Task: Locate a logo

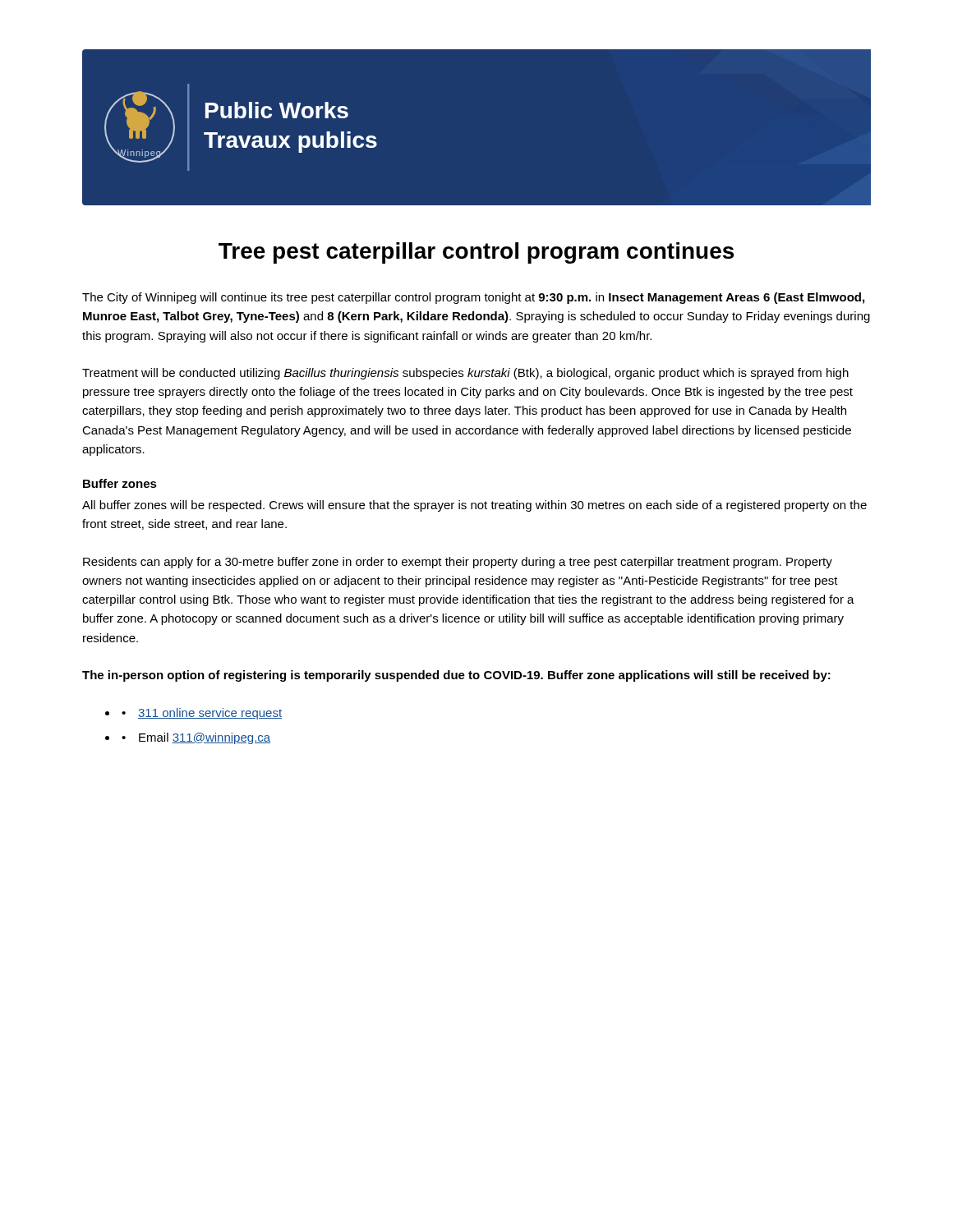Action: (476, 127)
